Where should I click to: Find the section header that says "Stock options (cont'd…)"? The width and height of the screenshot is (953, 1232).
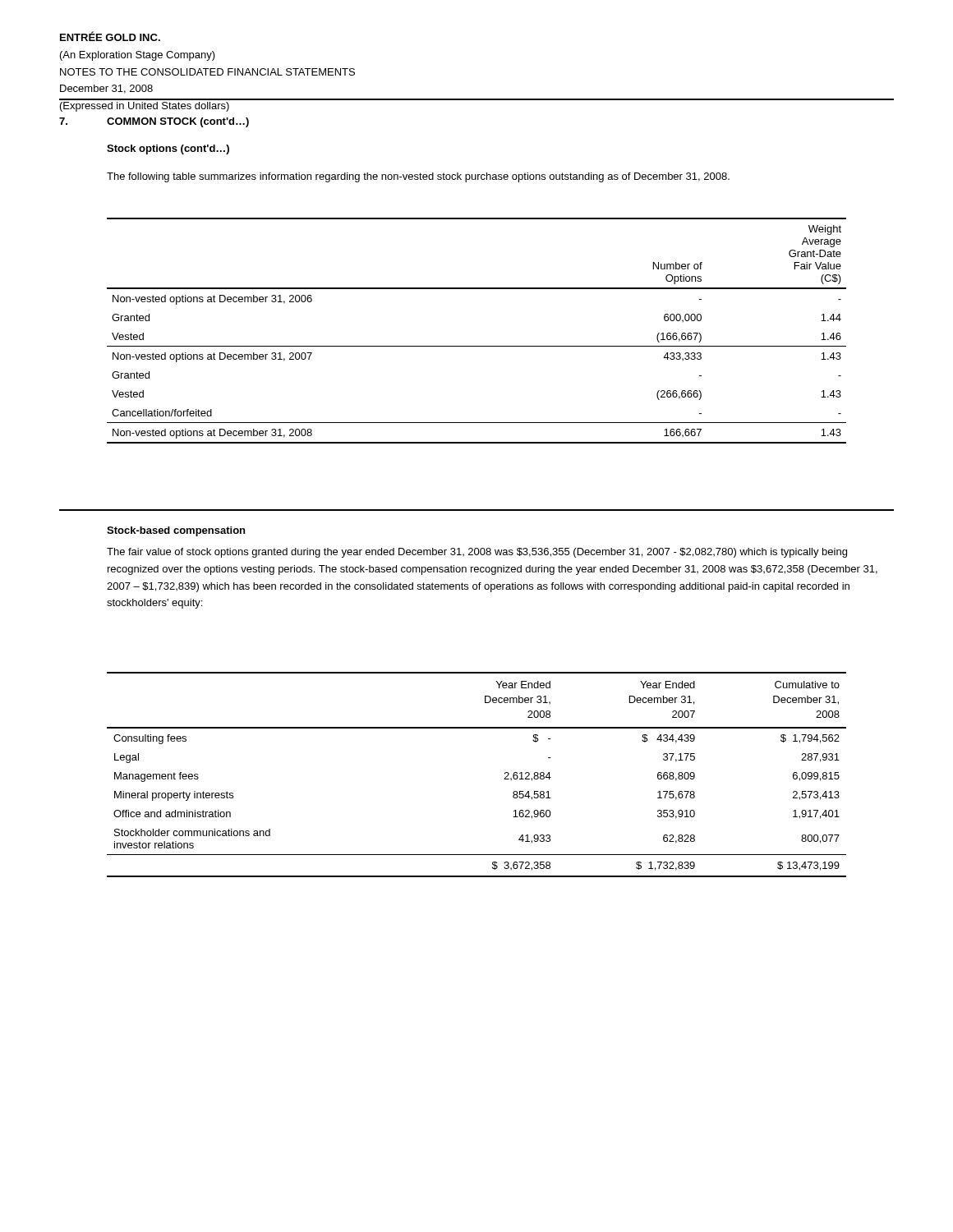168,148
